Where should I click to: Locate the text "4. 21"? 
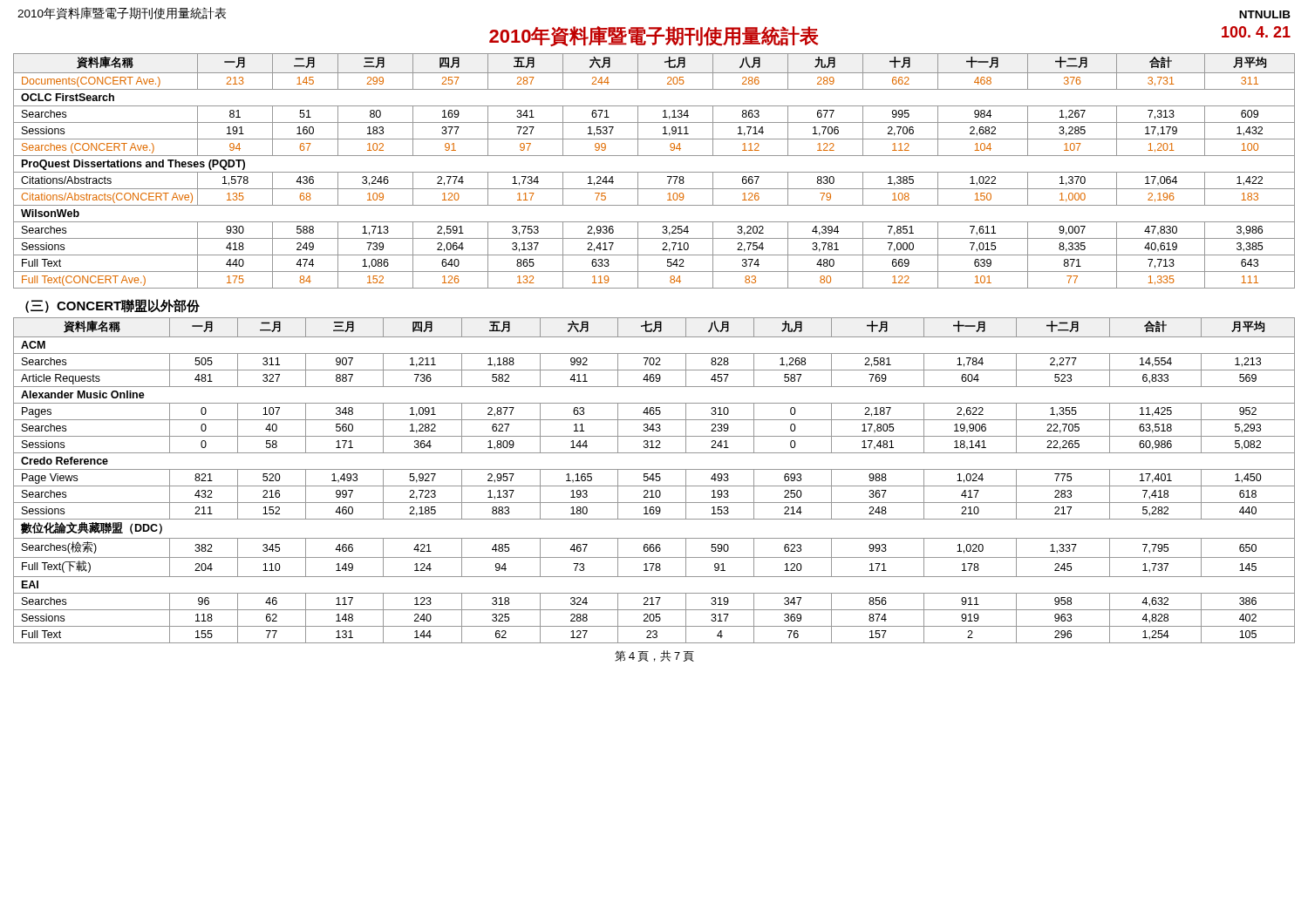coord(1256,32)
